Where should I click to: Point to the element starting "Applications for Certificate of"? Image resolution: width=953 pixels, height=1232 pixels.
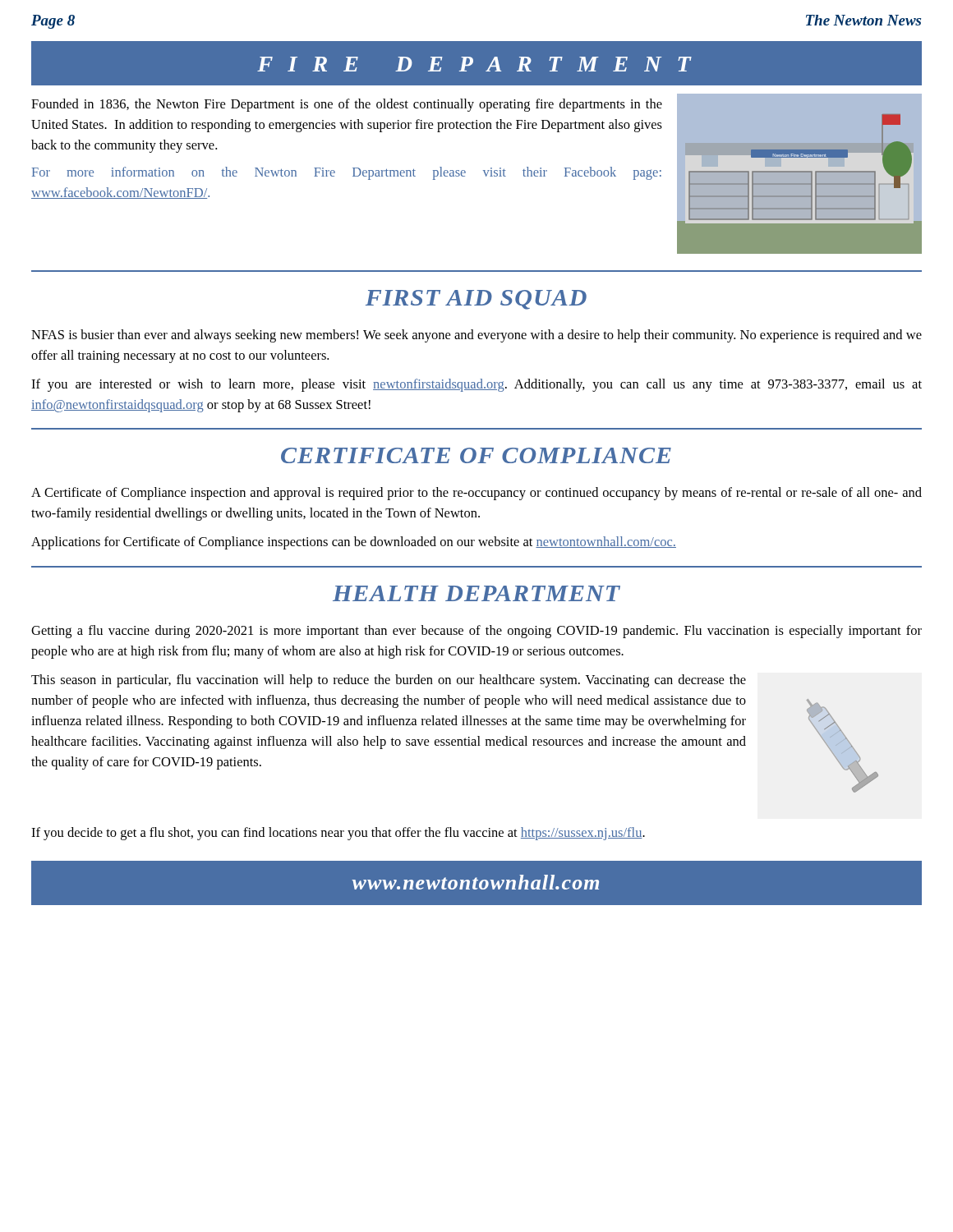click(x=354, y=542)
